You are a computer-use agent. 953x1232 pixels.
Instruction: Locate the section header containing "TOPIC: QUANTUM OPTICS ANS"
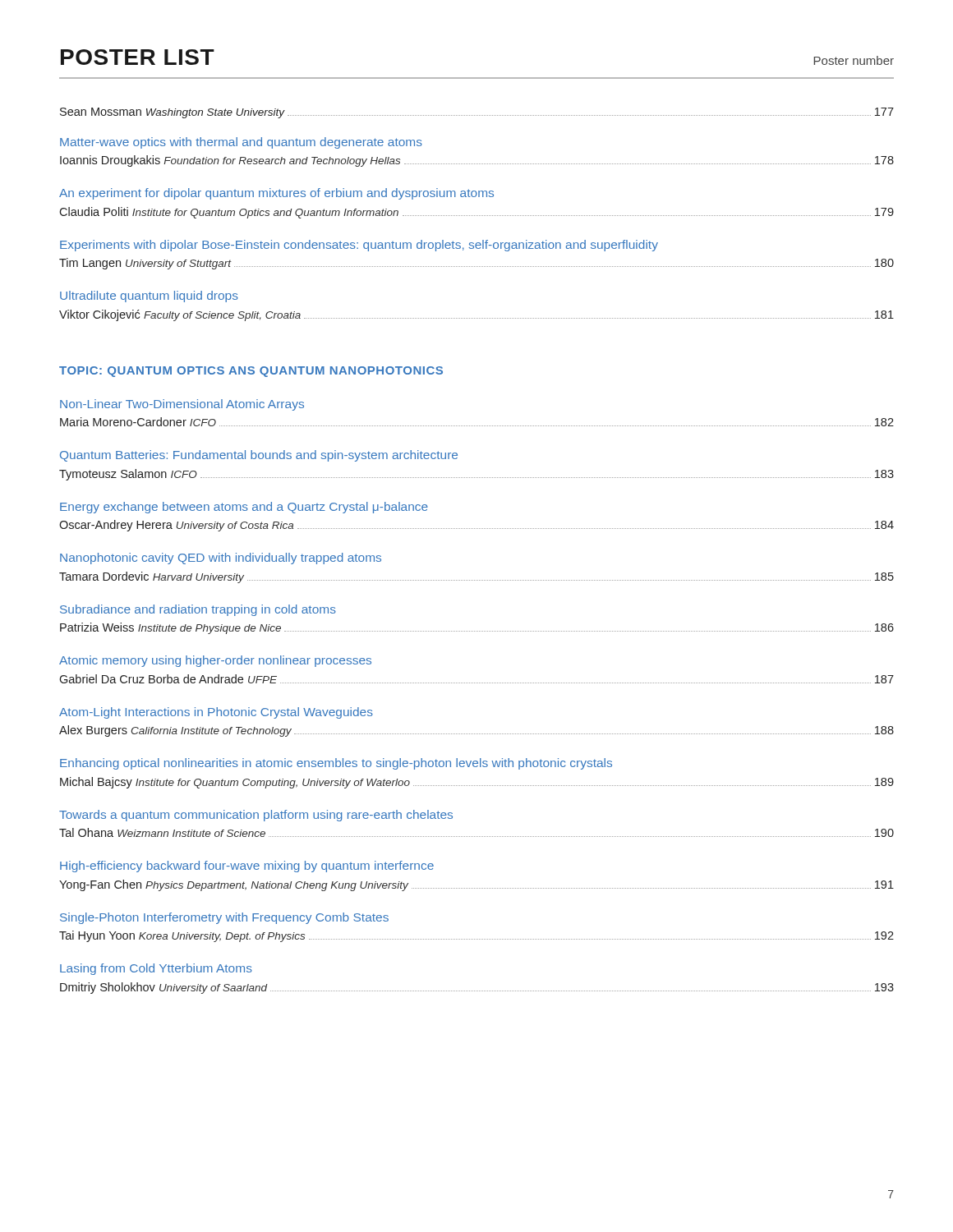click(251, 370)
